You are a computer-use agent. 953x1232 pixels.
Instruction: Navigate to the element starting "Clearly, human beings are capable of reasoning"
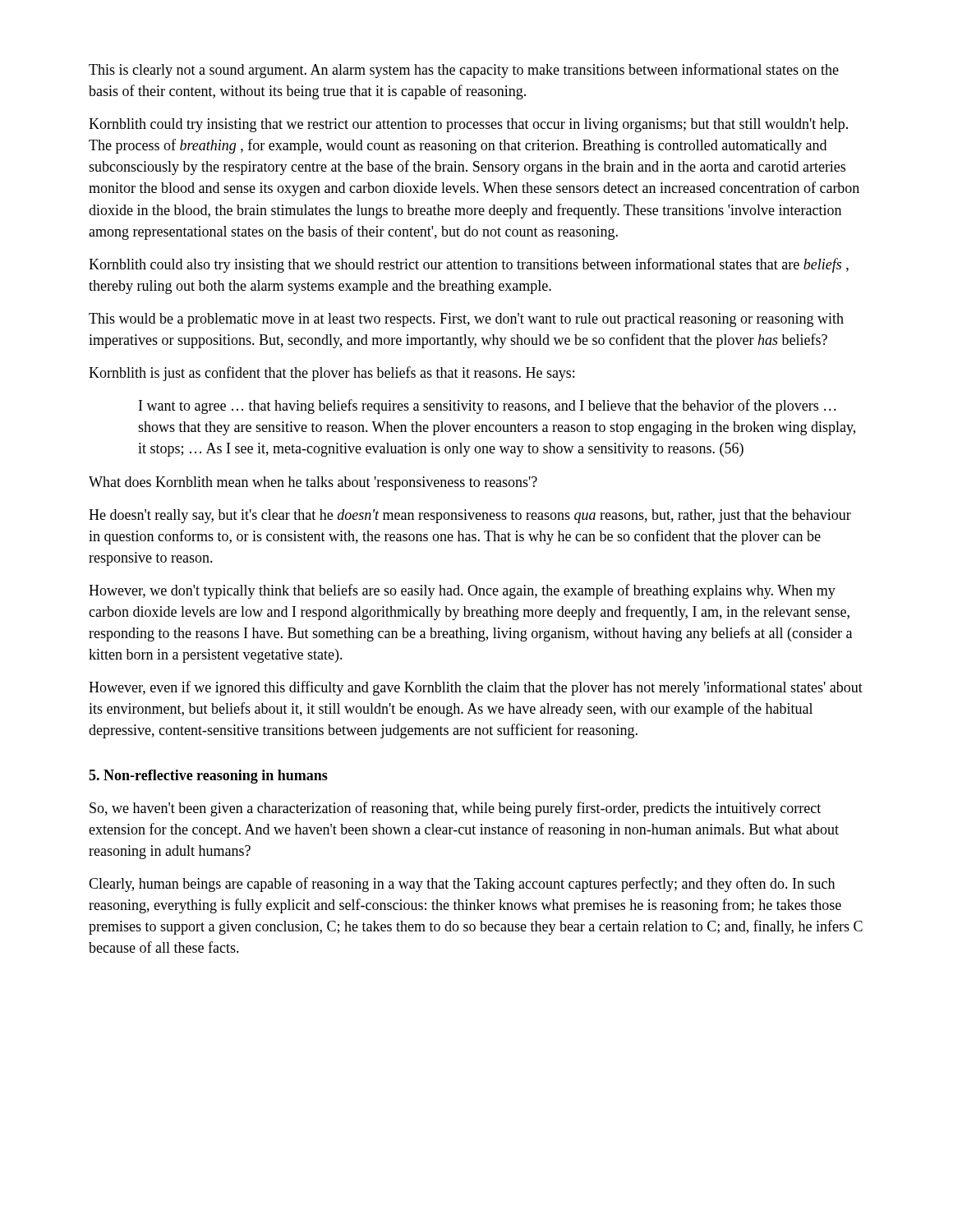(x=476, y=916)
